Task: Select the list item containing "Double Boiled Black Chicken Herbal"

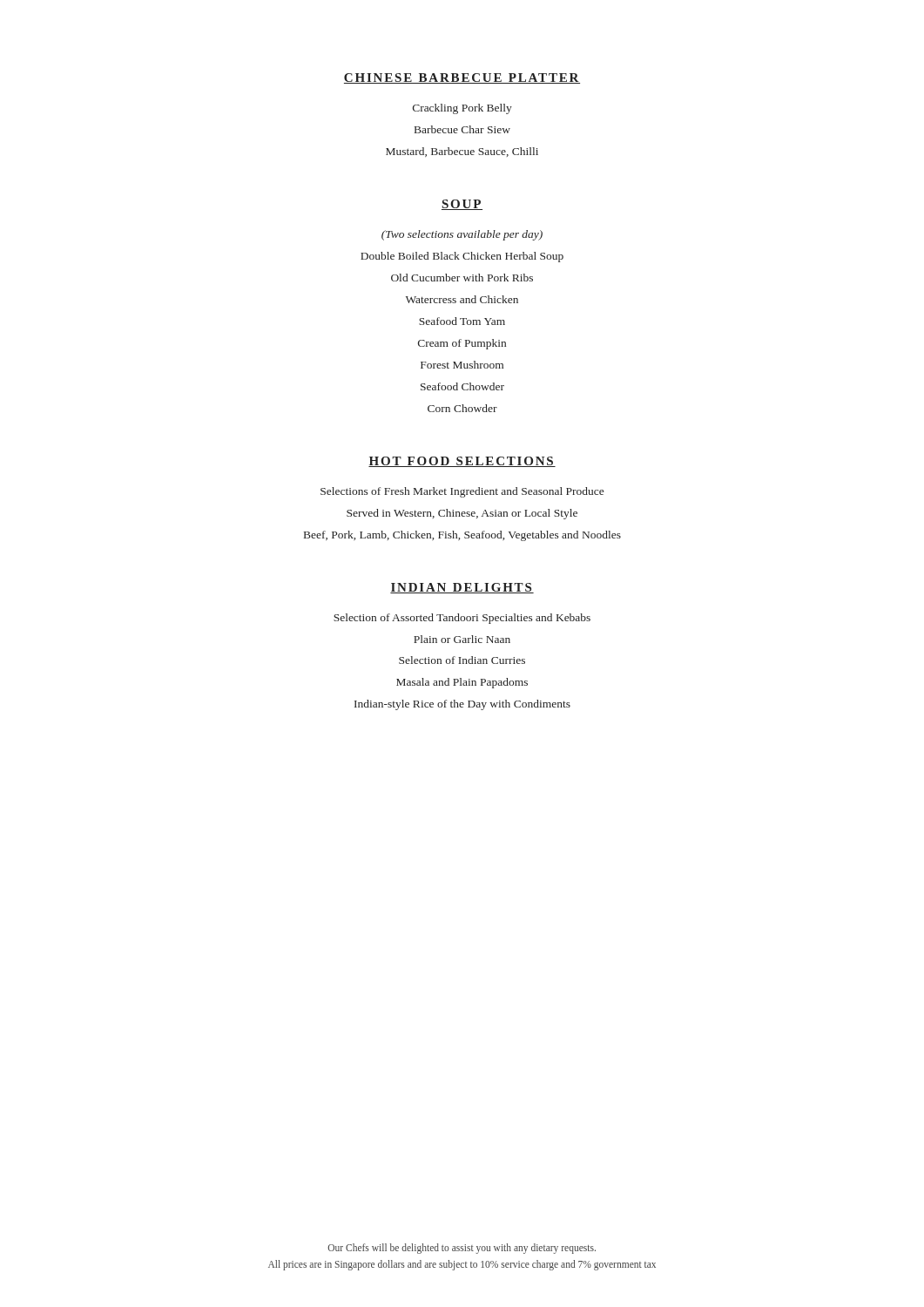Action: [x=462, y=256]
